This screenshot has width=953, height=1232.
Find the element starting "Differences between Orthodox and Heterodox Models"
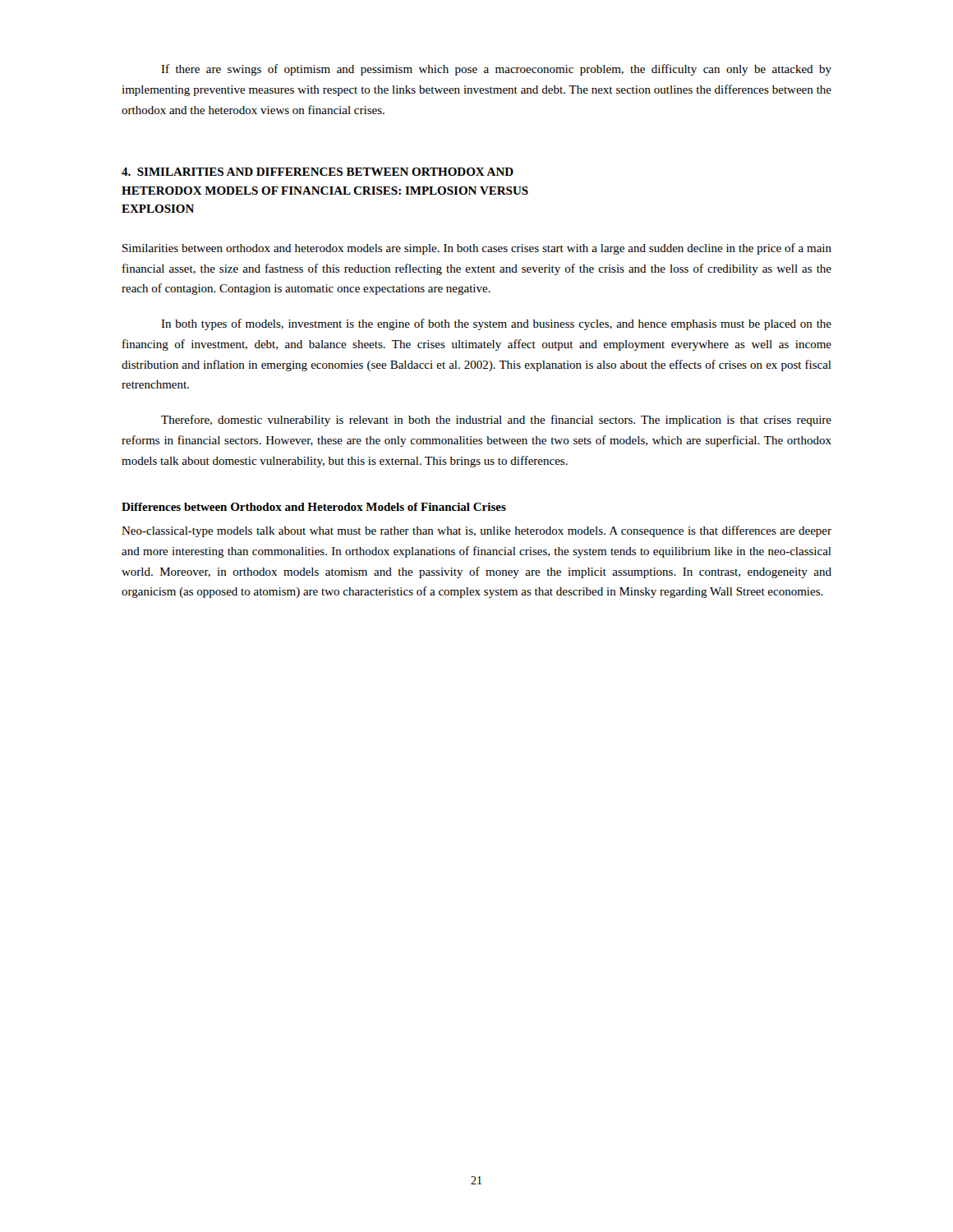pyautogui.click(x=314, y=507)
